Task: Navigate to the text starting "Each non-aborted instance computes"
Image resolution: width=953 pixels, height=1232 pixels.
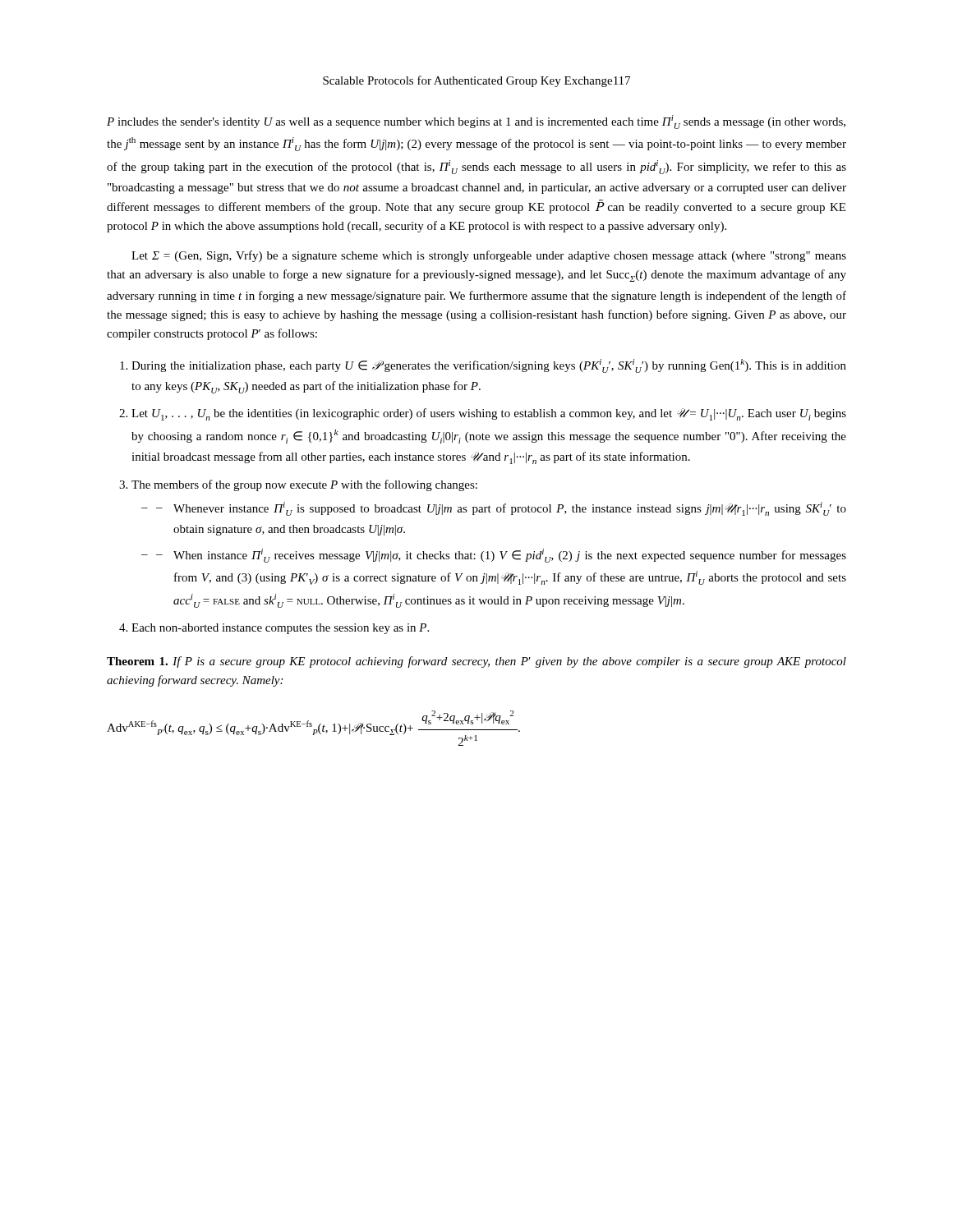Action: [x=274, y=629]
